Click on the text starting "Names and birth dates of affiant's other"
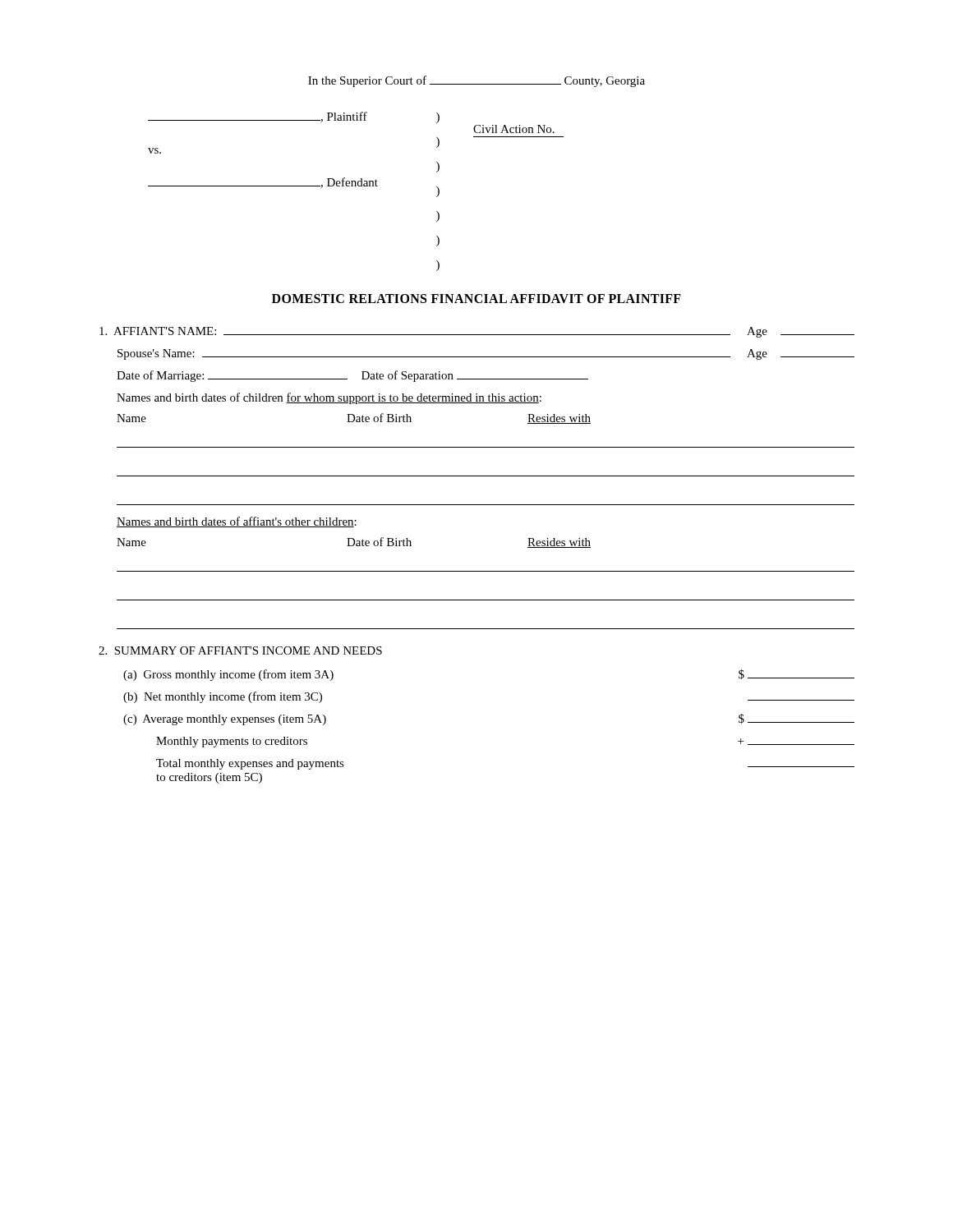The height and width of the screenshot is (1232, 953). point(237,522)
